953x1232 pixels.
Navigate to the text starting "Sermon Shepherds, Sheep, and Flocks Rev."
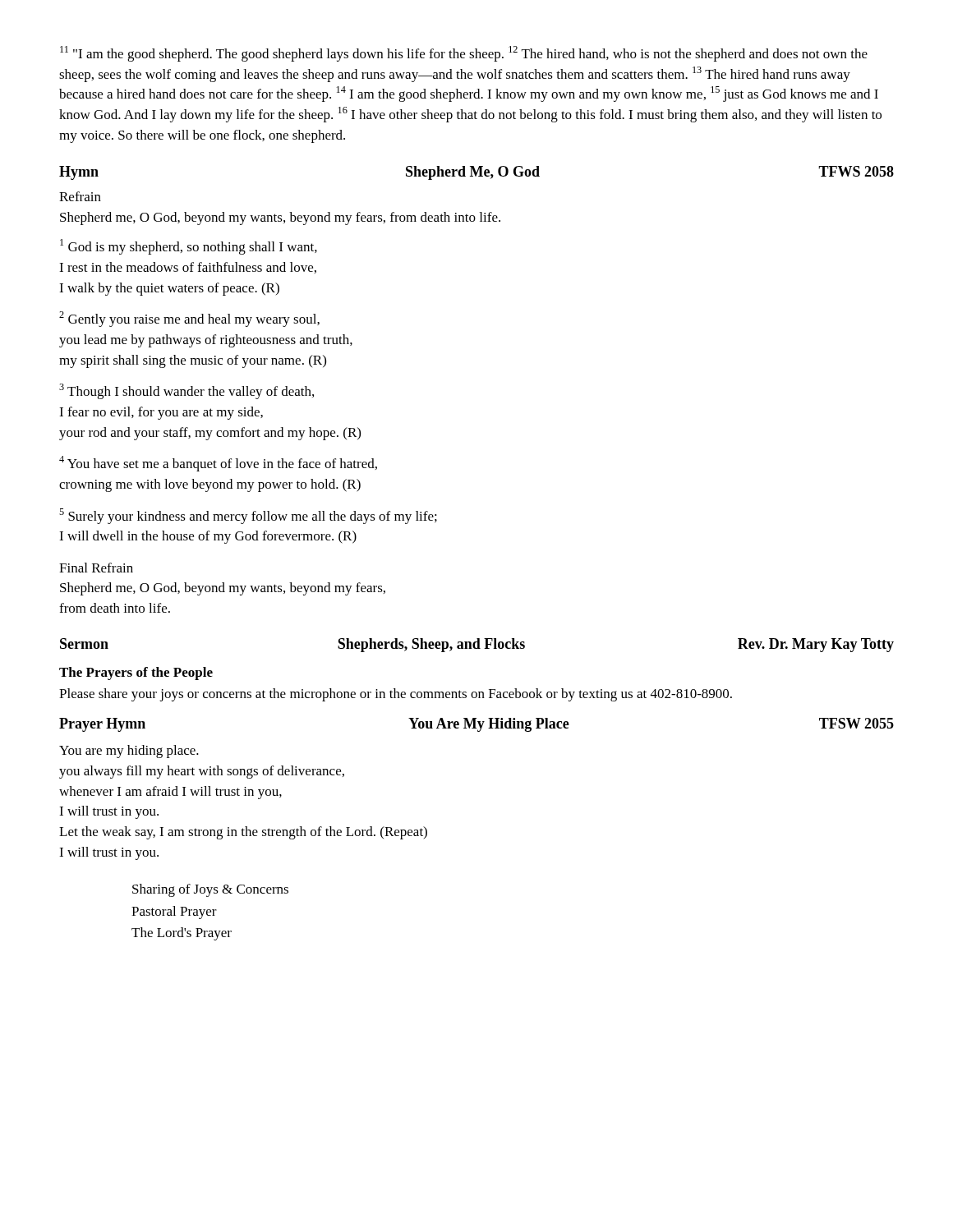(x=476, y=644)
